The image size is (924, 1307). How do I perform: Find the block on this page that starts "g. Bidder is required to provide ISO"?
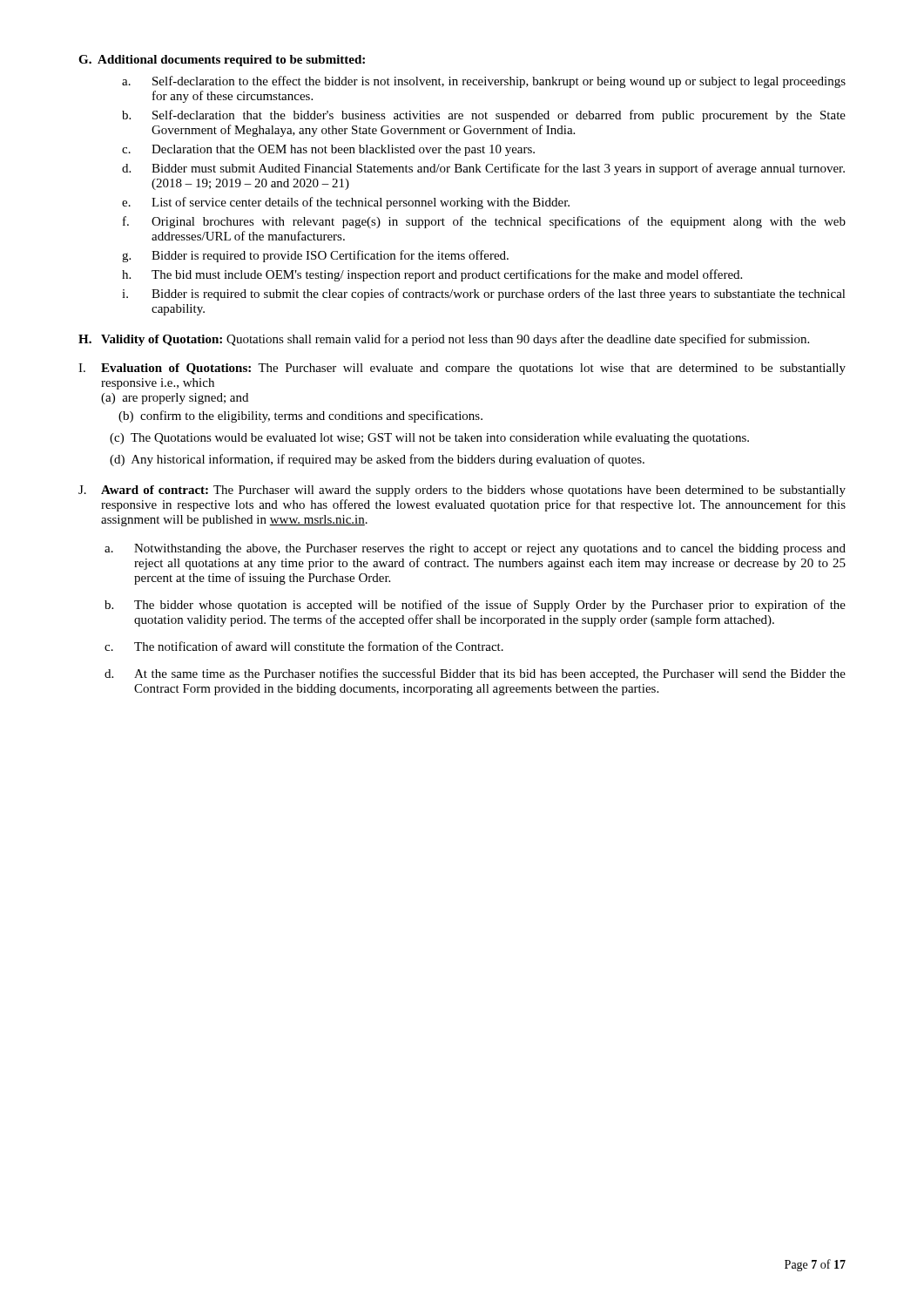(484, 256)
